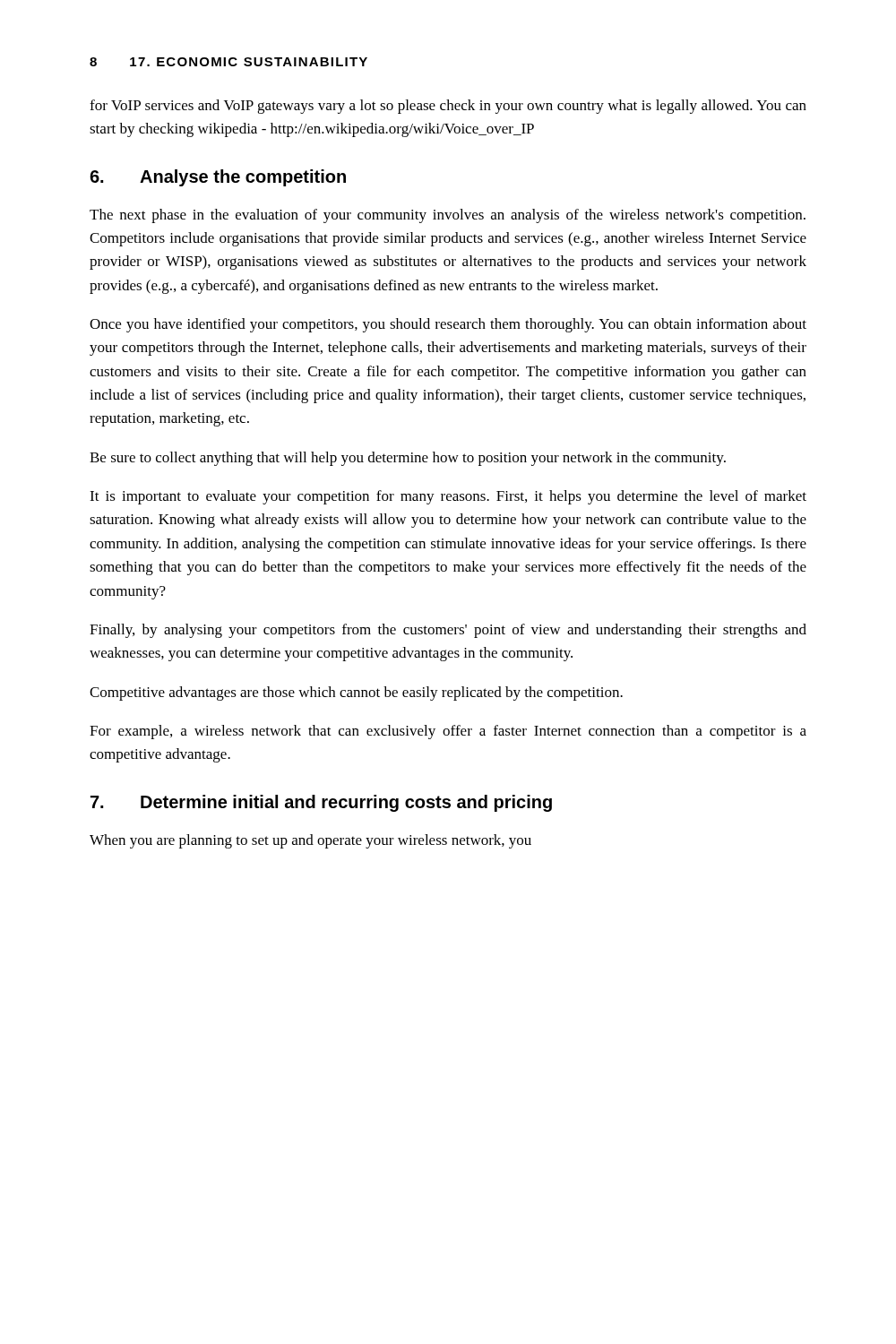The image size is (896, 1344).
Task: Navigate to the text starting "7. Determine initial and recurring"
Action: [448, 802]
